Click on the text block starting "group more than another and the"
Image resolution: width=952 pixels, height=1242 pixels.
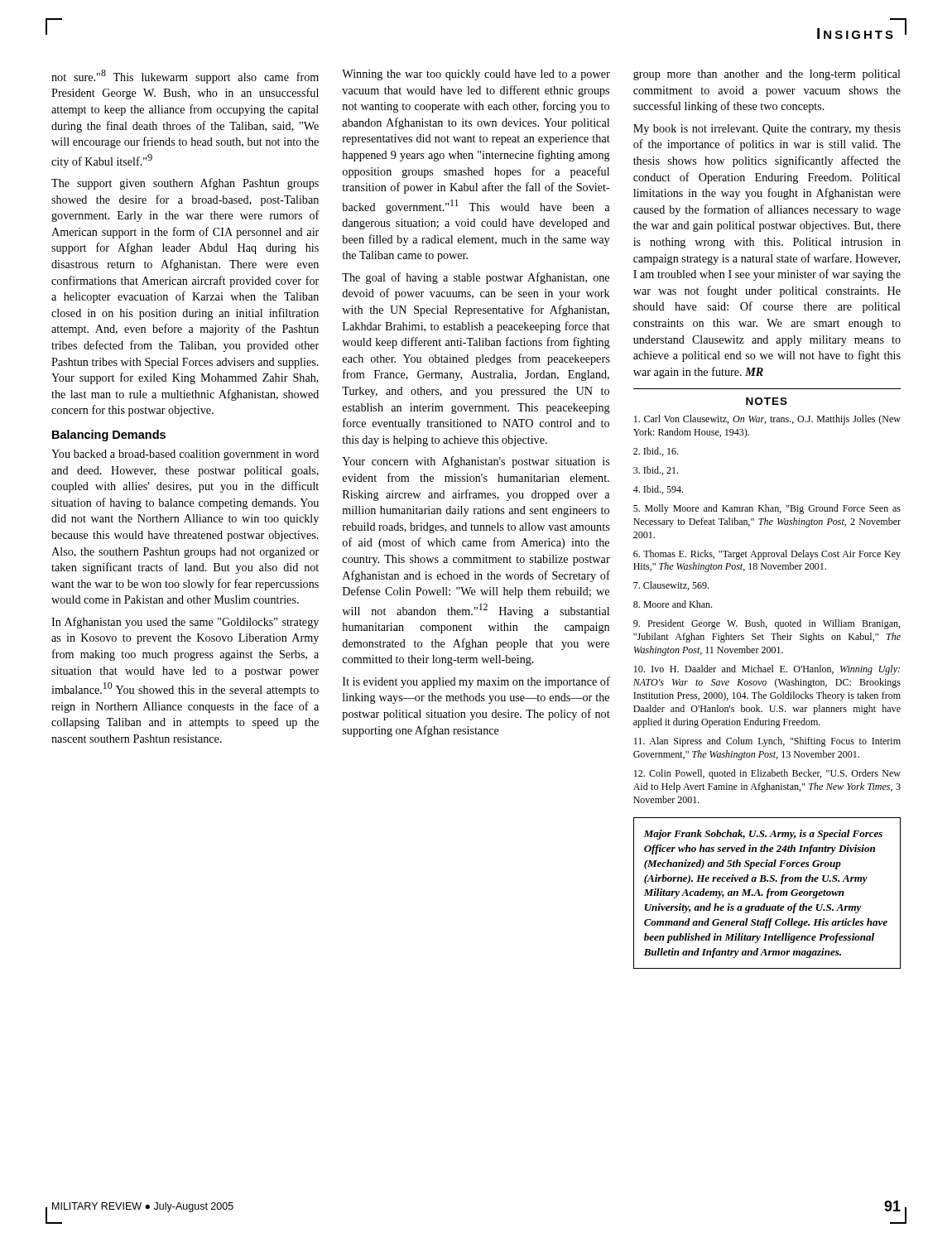(767, 223)
